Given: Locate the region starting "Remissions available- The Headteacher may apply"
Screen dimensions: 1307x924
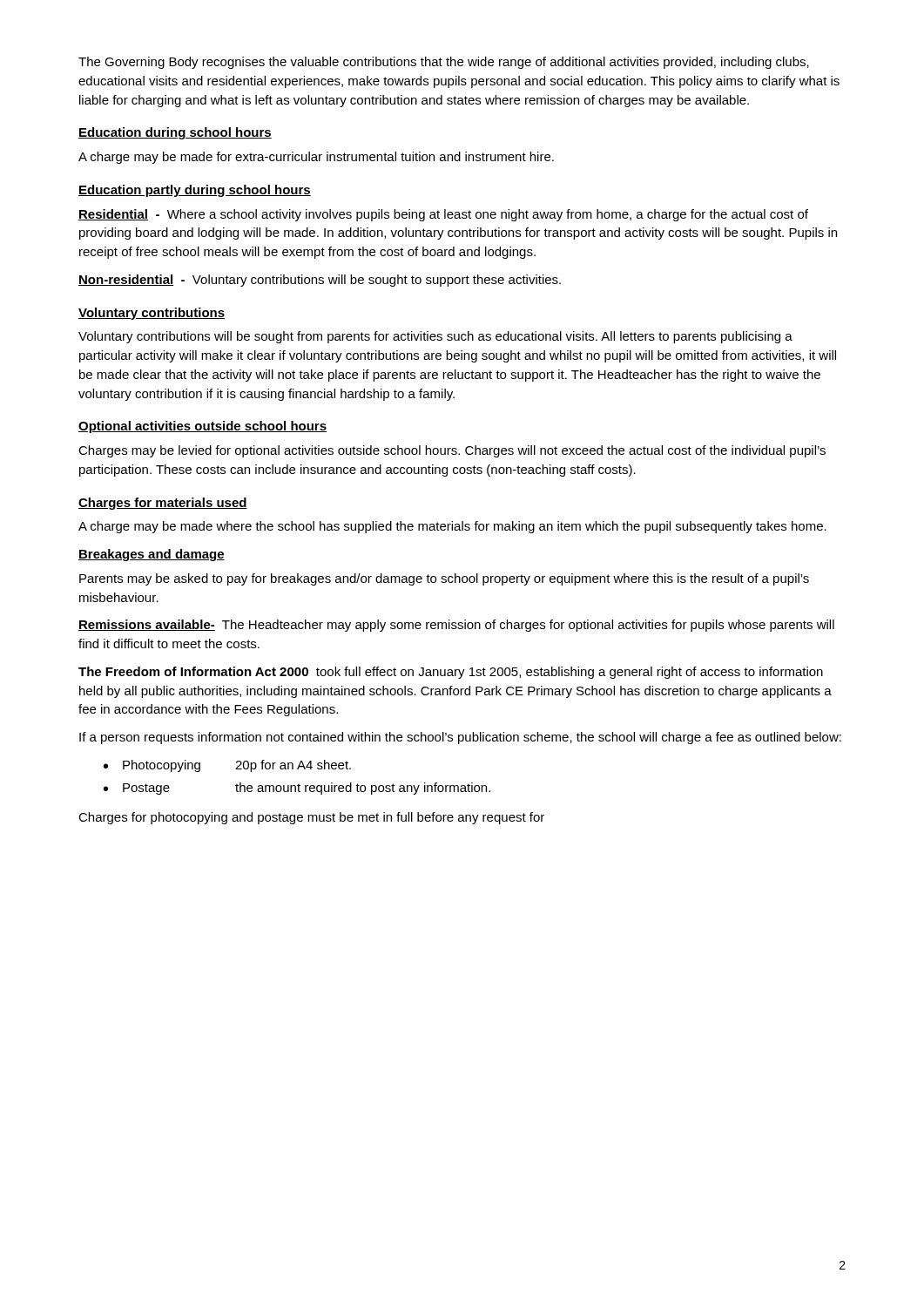Looking at the screenshot, I should [457, 634].
